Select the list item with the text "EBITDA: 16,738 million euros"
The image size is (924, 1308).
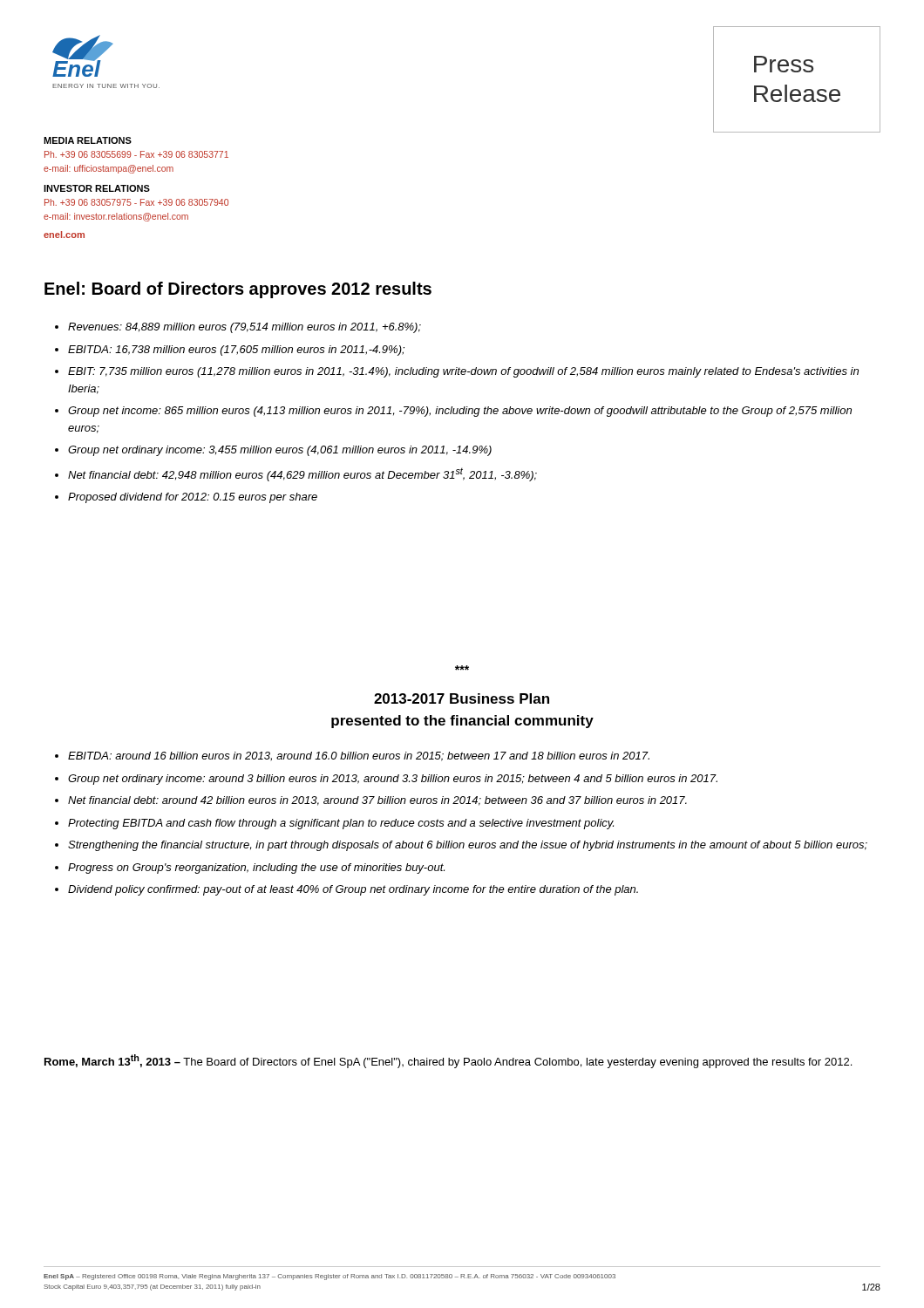(x=236, y=349)
